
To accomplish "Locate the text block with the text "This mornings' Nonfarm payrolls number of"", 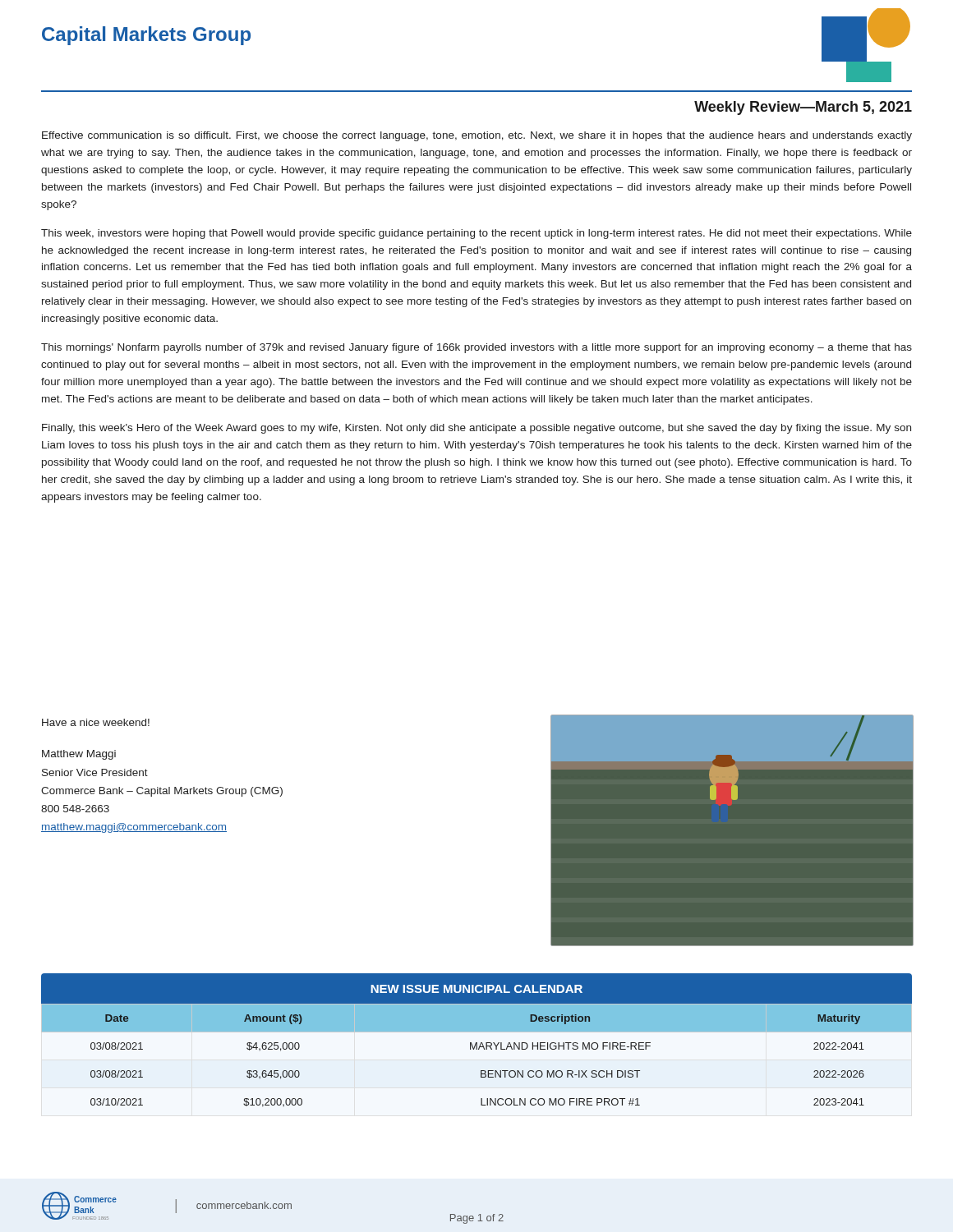I will pyautogui.click(x=476, y=373).
